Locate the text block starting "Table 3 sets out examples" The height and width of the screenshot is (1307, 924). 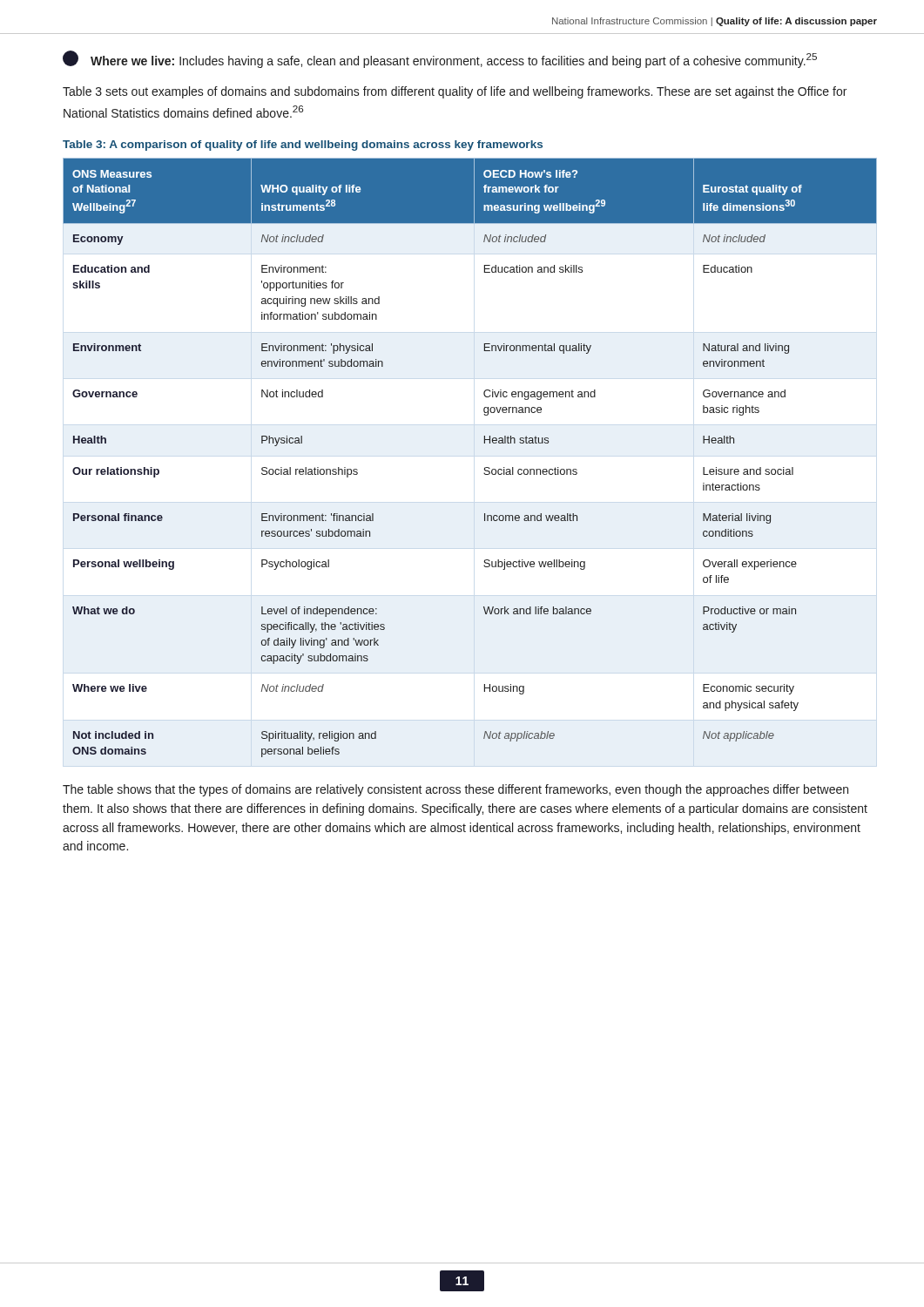pyautogui.click(x=455, y=102)
